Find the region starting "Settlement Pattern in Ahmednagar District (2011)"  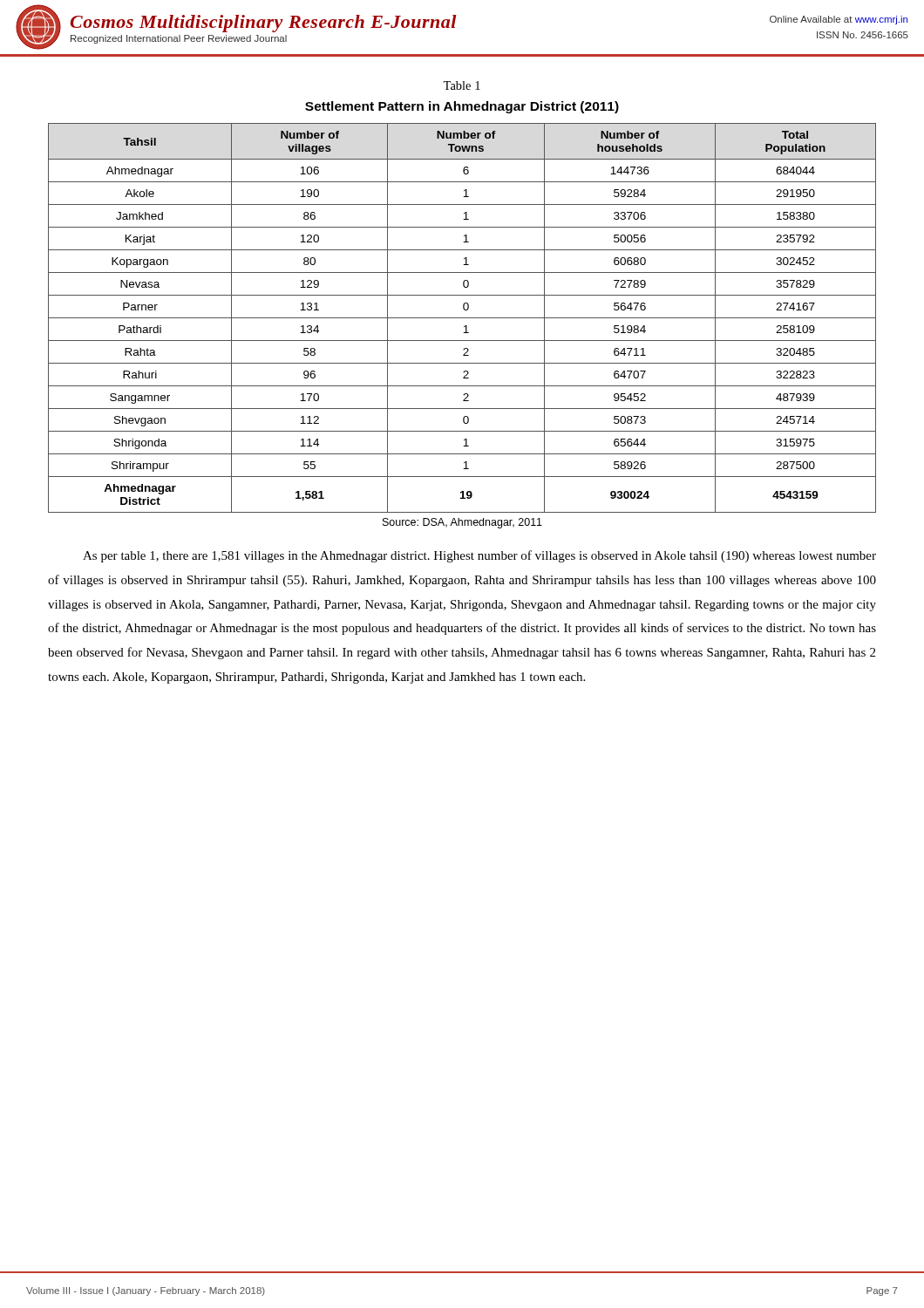tap(462, 106)
